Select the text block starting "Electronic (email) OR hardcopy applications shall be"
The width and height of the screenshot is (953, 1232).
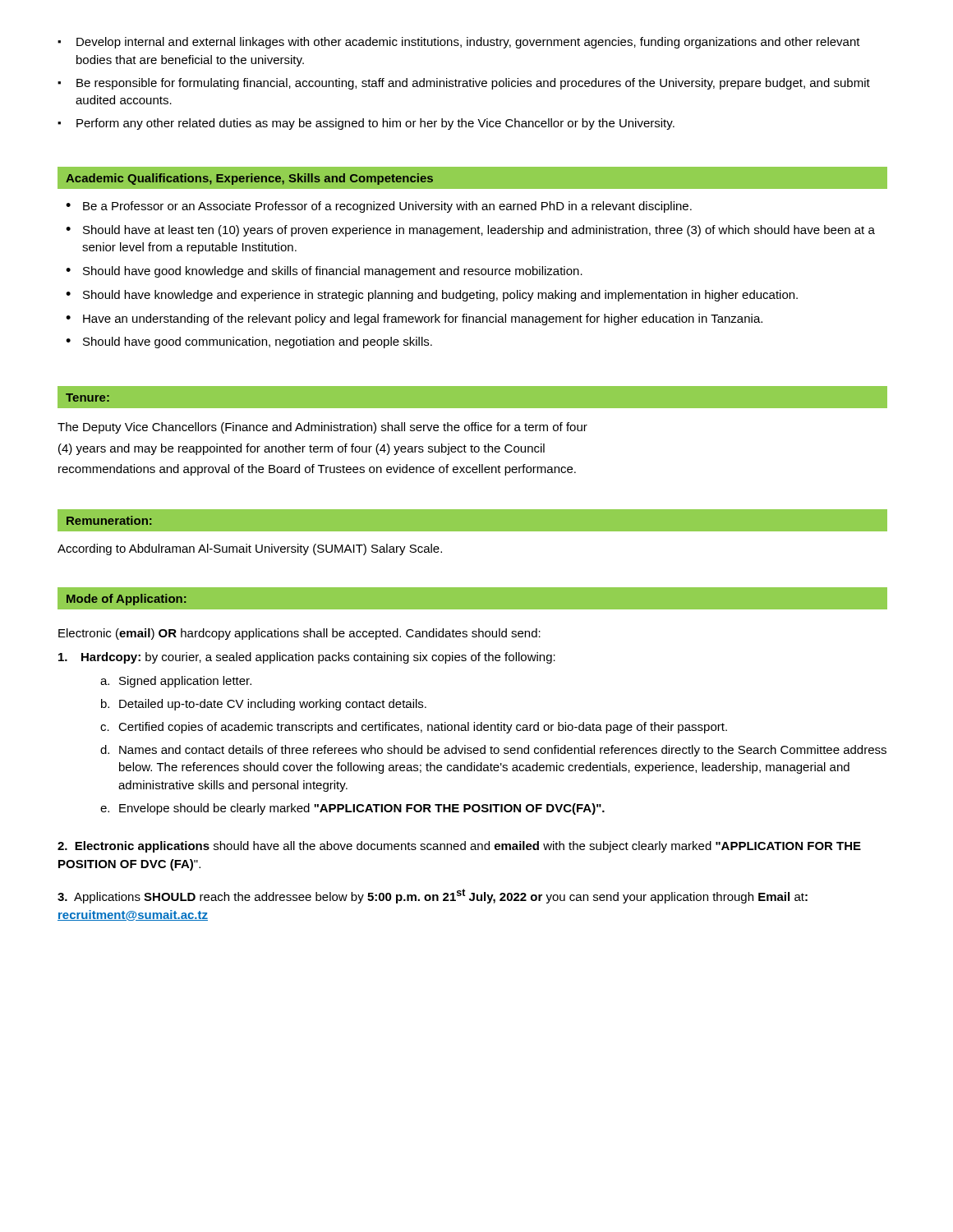pos(299,633)
